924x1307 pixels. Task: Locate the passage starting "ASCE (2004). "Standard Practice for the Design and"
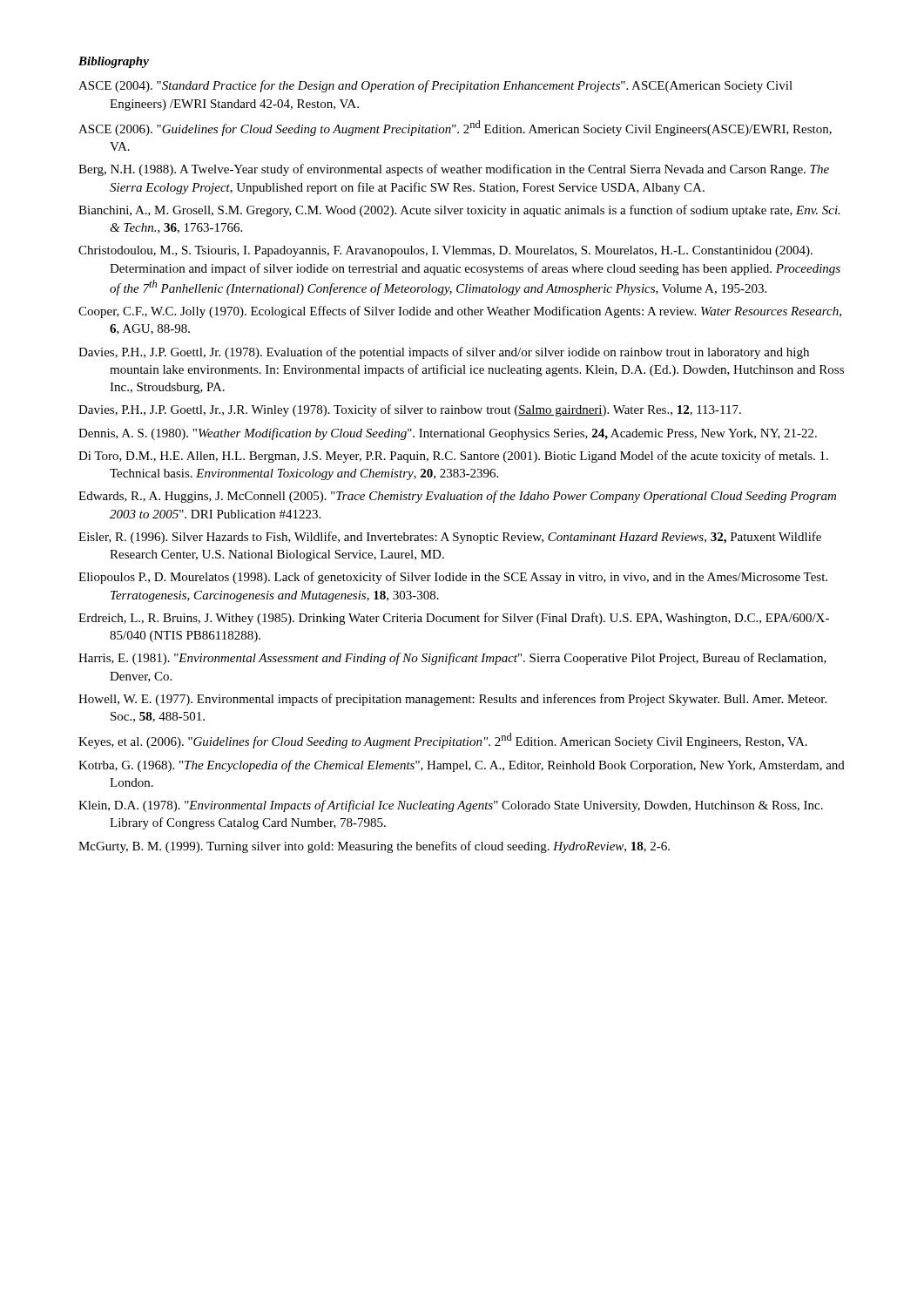click(x=435, y=94)
